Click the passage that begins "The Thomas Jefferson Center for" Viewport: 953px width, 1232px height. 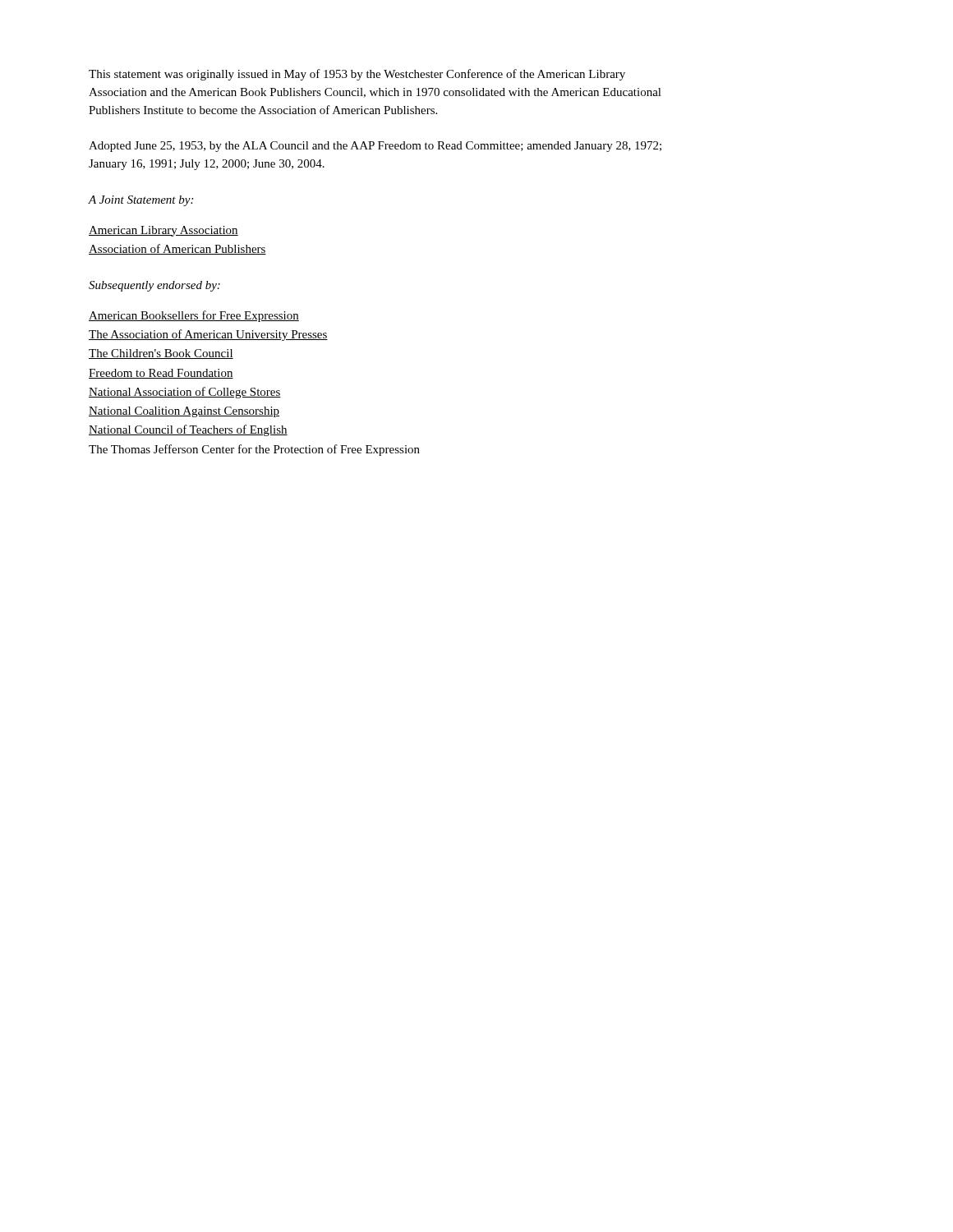254,449
